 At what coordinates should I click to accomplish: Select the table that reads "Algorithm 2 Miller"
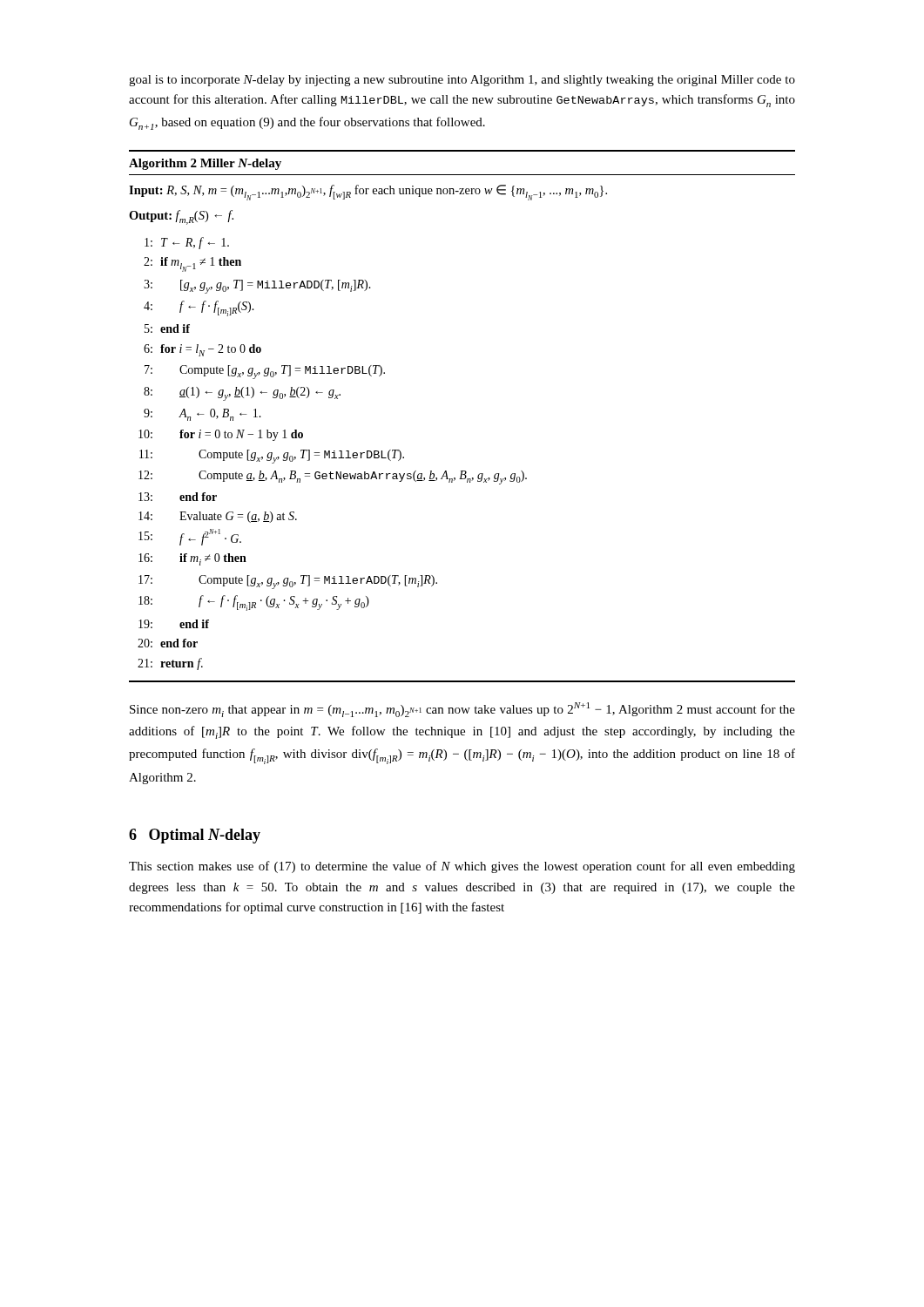pyautogui.click(x=462, y=416)
